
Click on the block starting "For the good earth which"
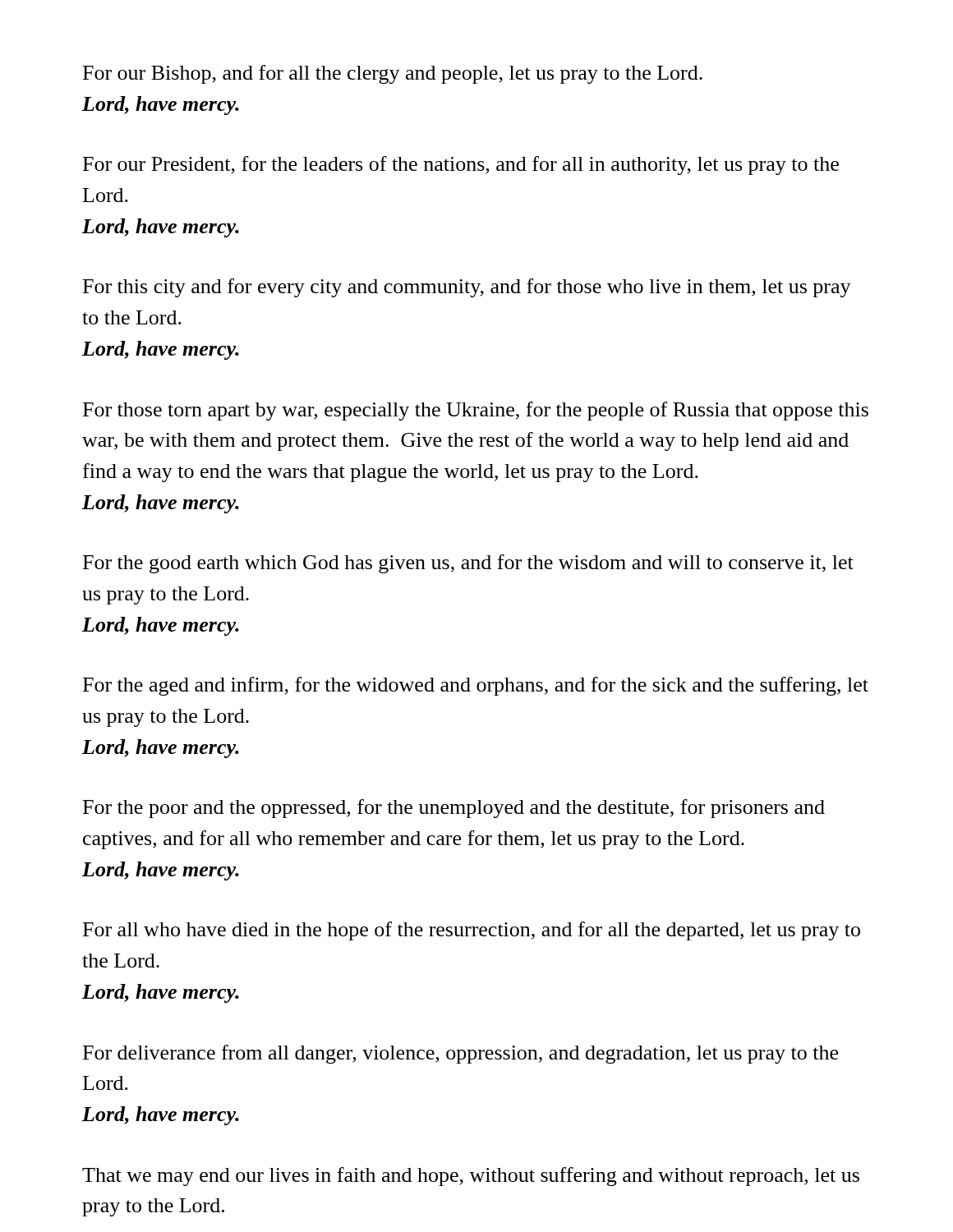pos(468,564)
